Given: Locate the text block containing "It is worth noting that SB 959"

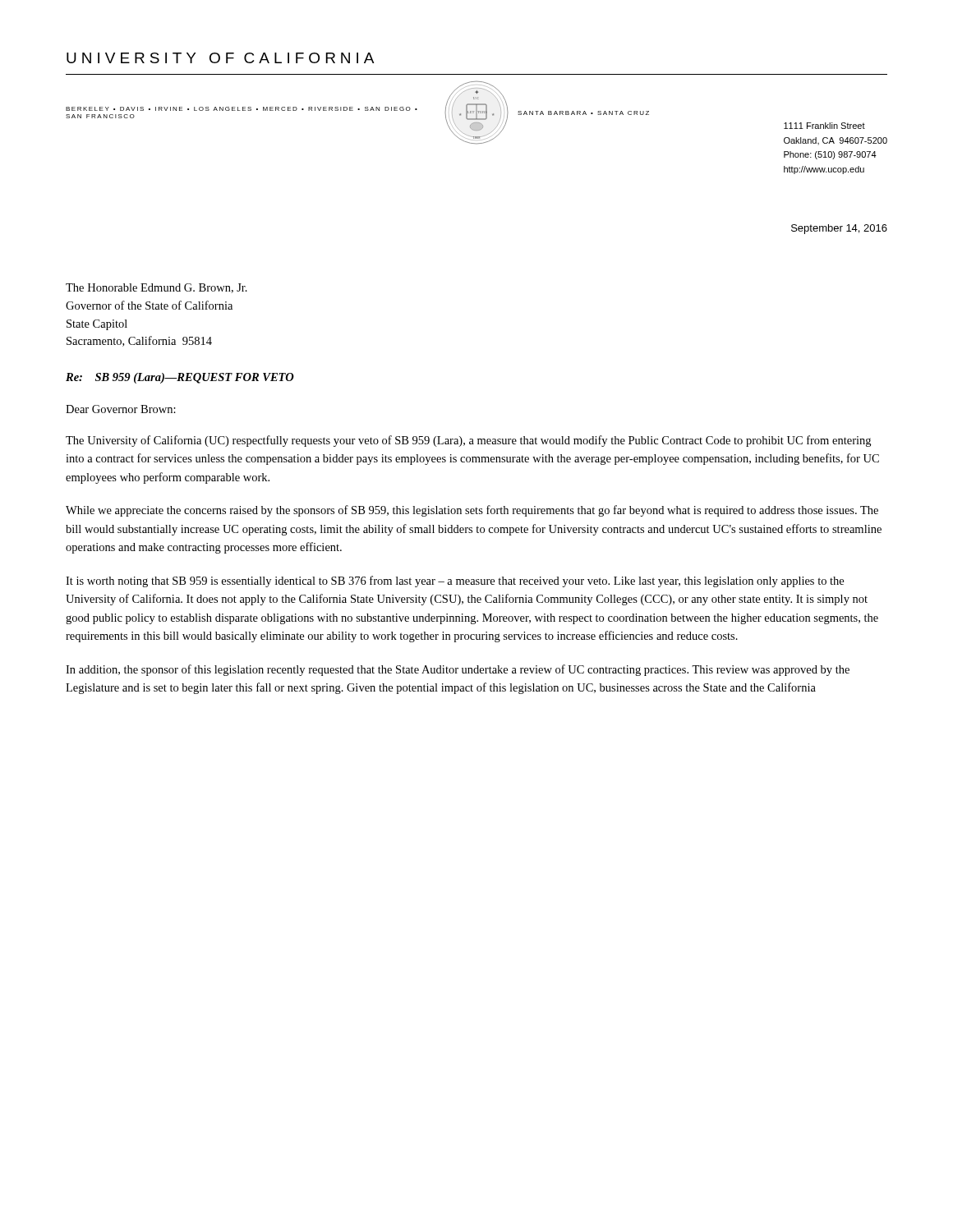Looking at the screenshot, I should point(472,608).
